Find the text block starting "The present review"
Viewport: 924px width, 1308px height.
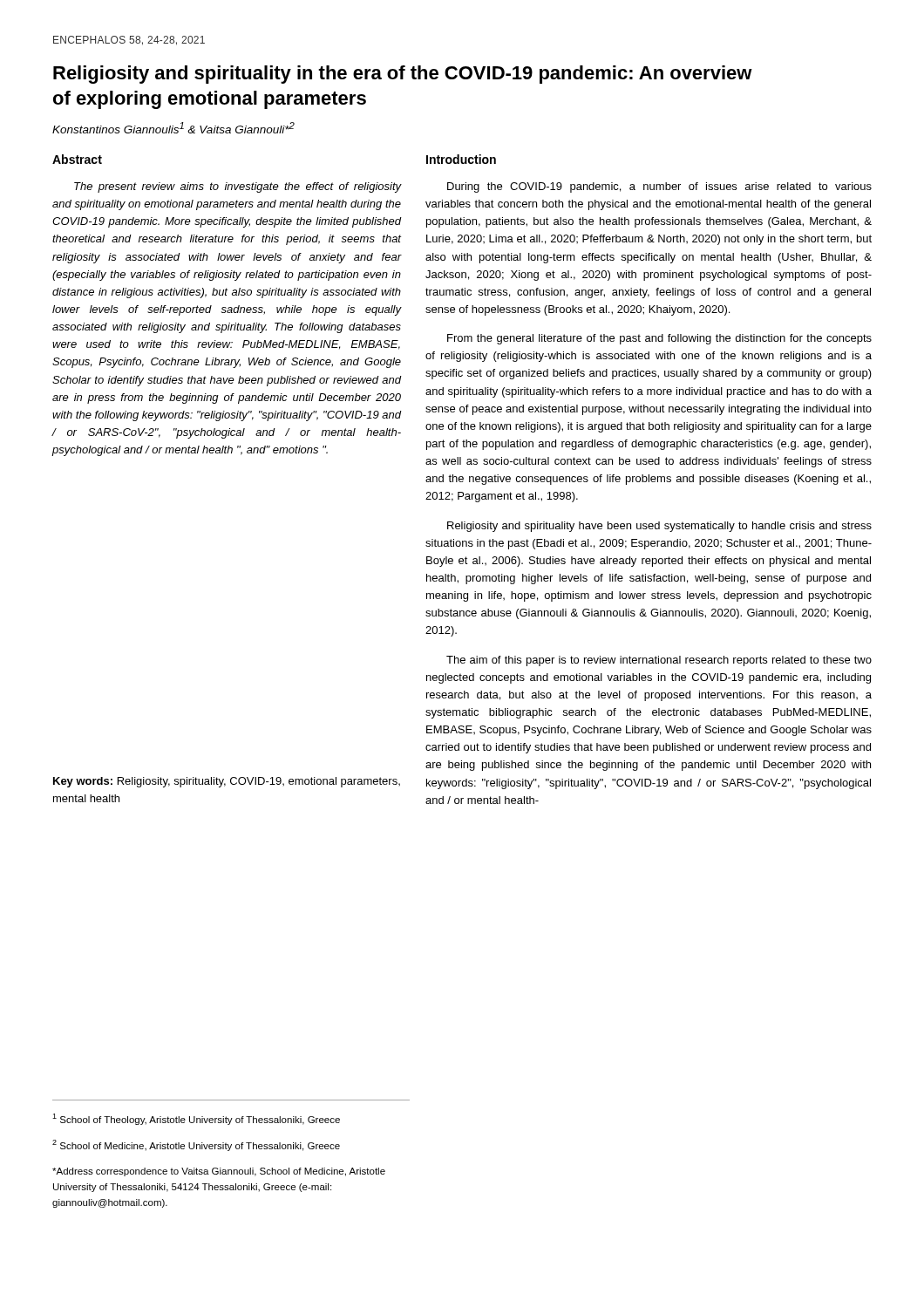point(227,318)
